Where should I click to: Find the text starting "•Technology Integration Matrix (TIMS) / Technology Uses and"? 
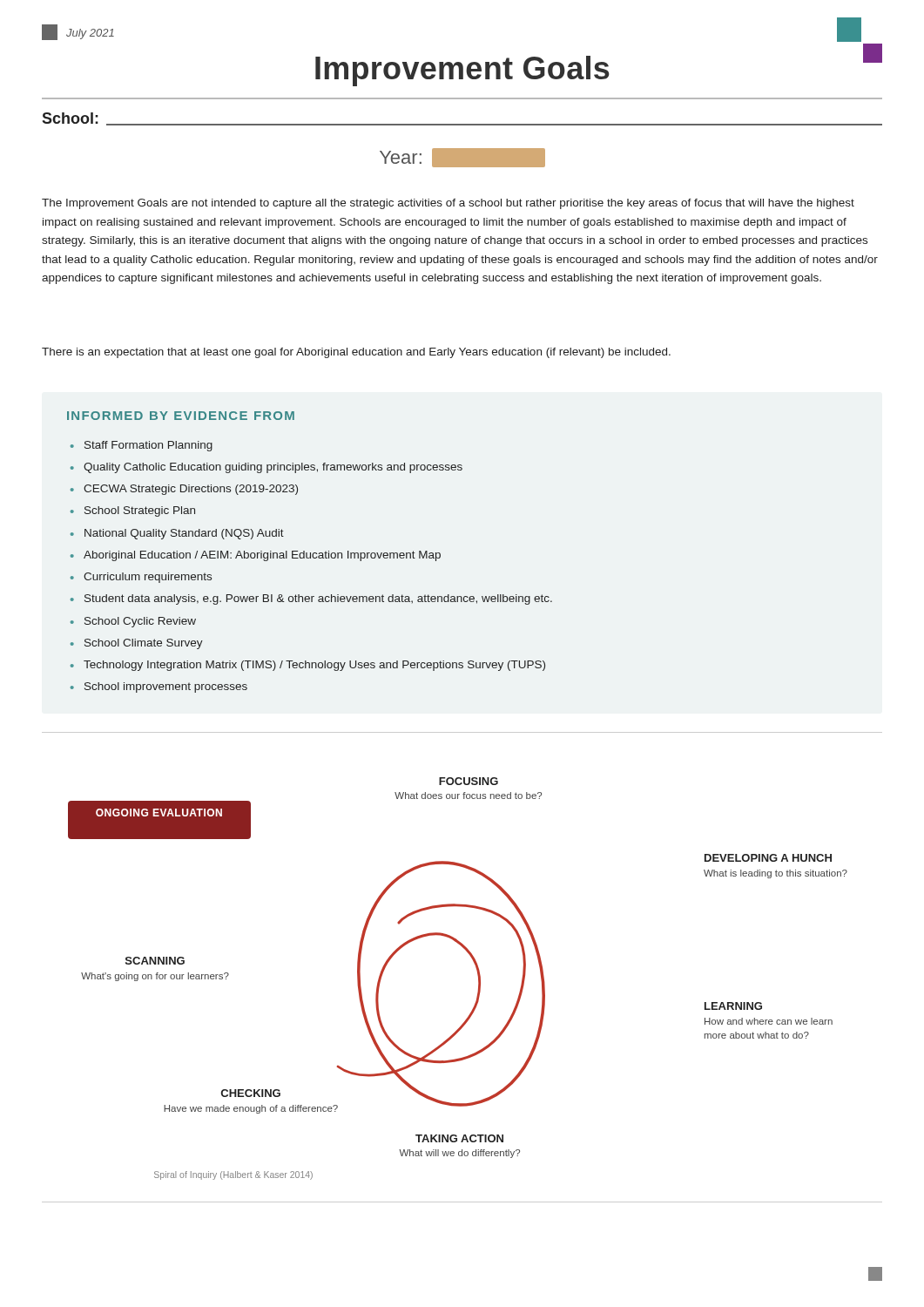click(x=308, y=666)
